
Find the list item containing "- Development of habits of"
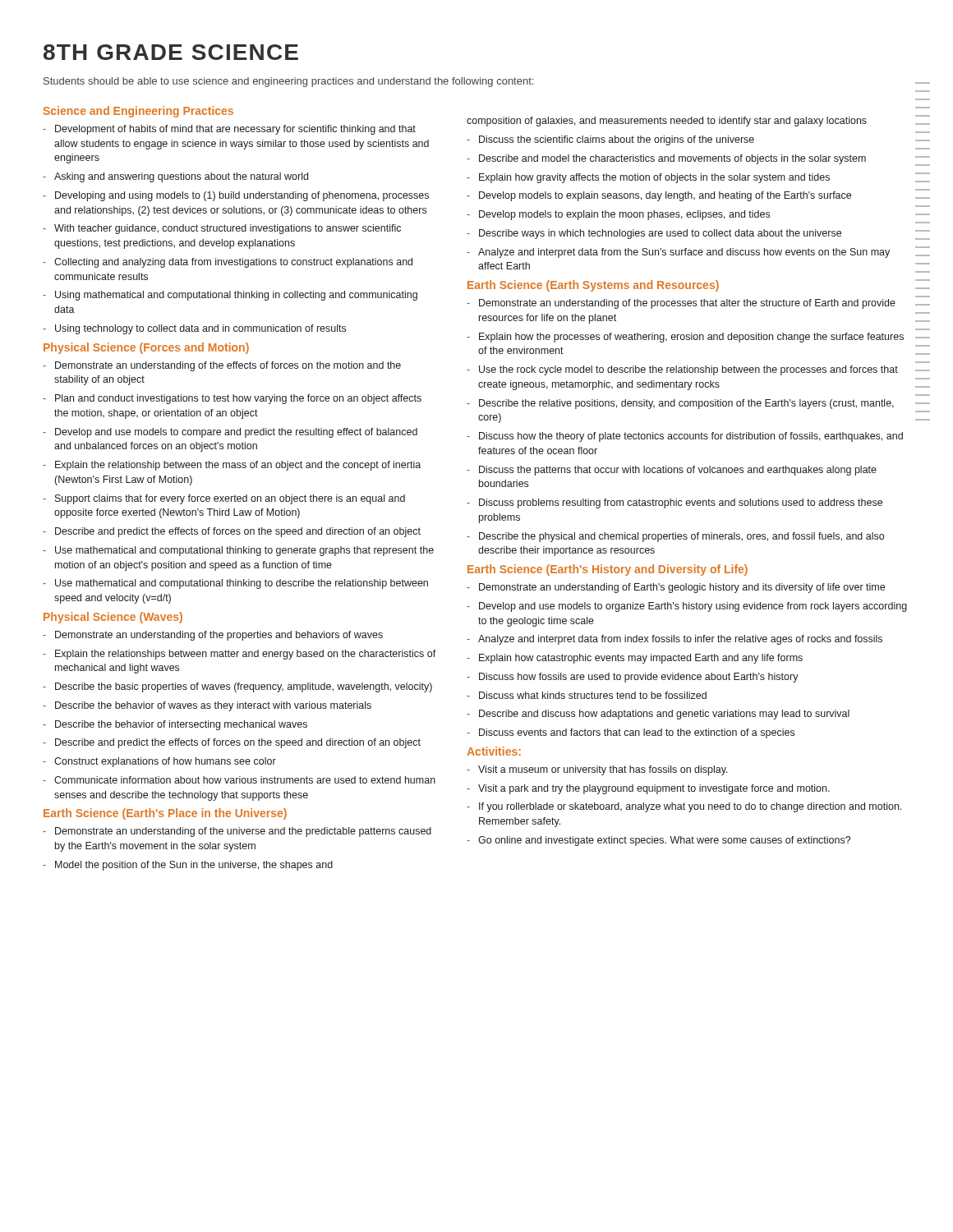[x=240, y=144]
